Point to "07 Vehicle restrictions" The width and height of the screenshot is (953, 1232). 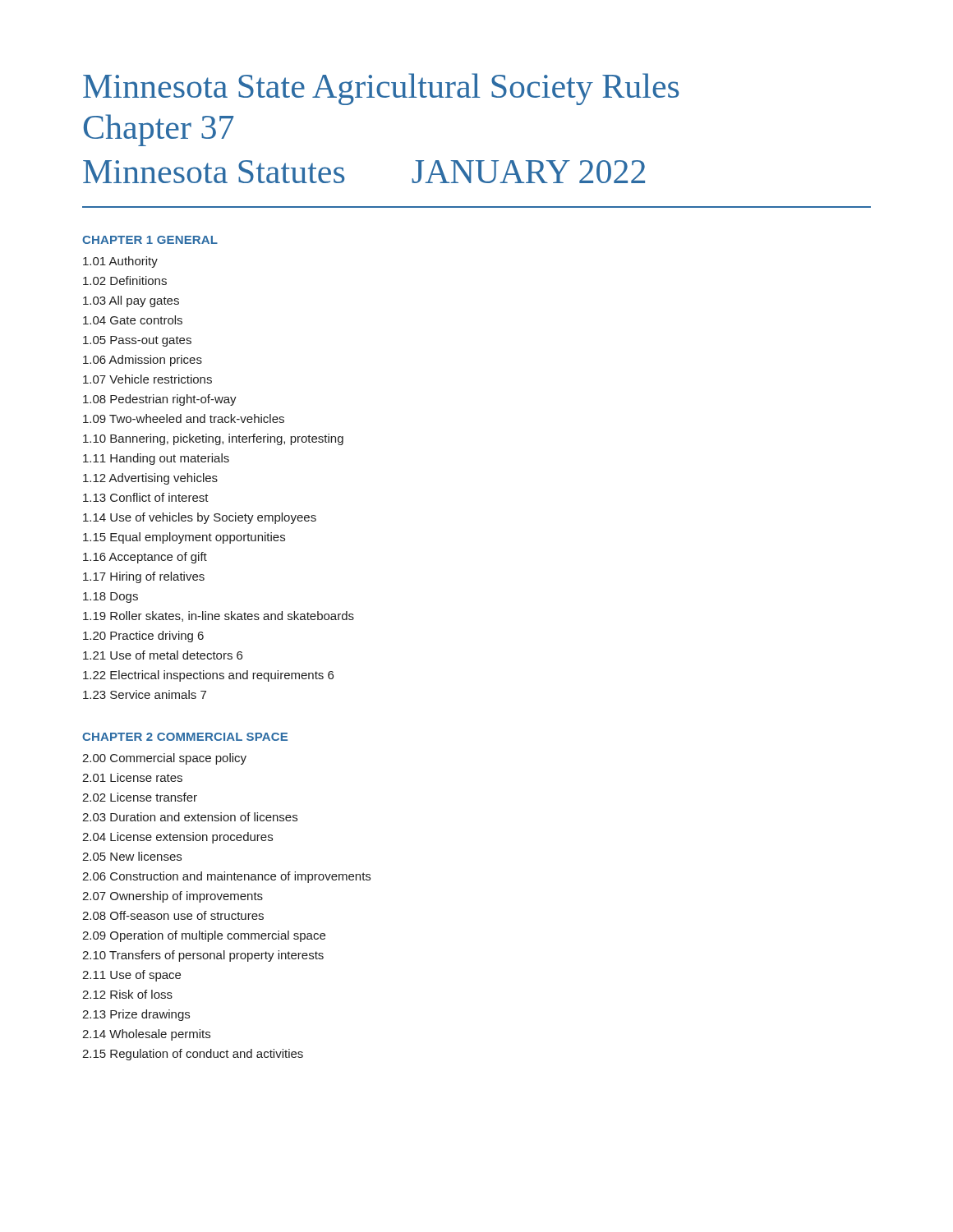147,379
